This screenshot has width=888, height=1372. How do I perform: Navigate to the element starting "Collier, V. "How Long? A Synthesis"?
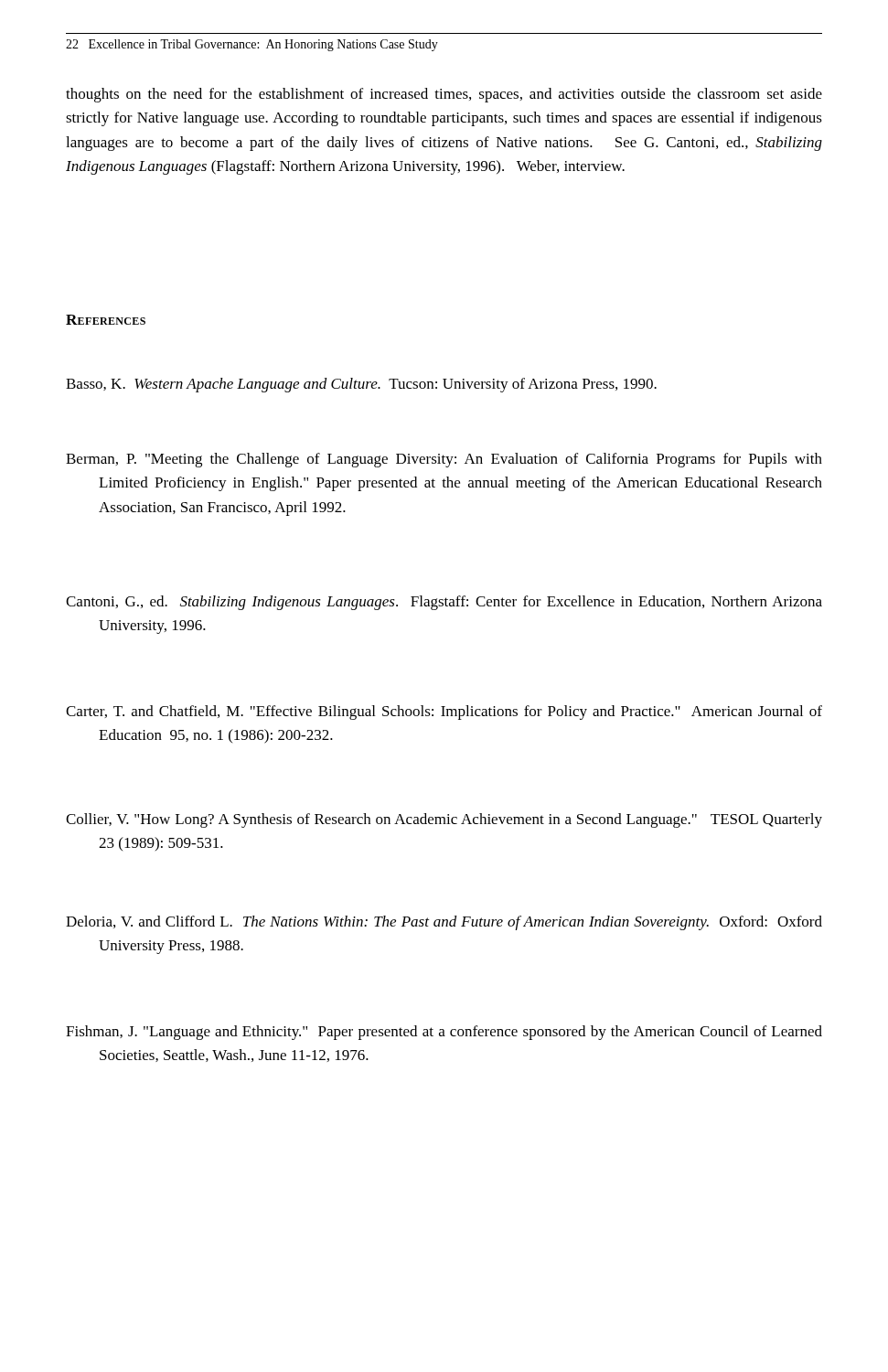click(444, 832)
